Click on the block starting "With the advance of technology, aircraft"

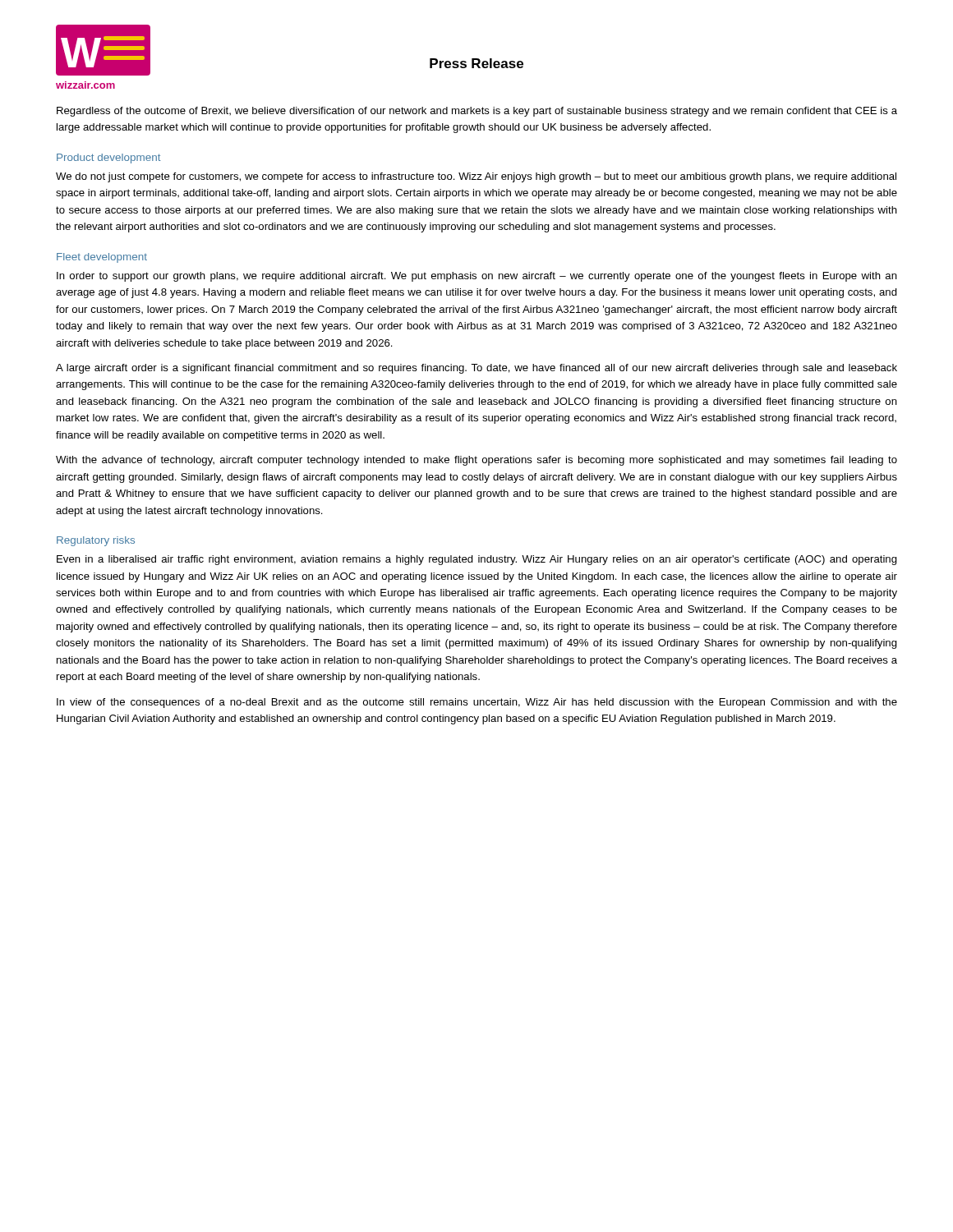(x=476, y=485)
